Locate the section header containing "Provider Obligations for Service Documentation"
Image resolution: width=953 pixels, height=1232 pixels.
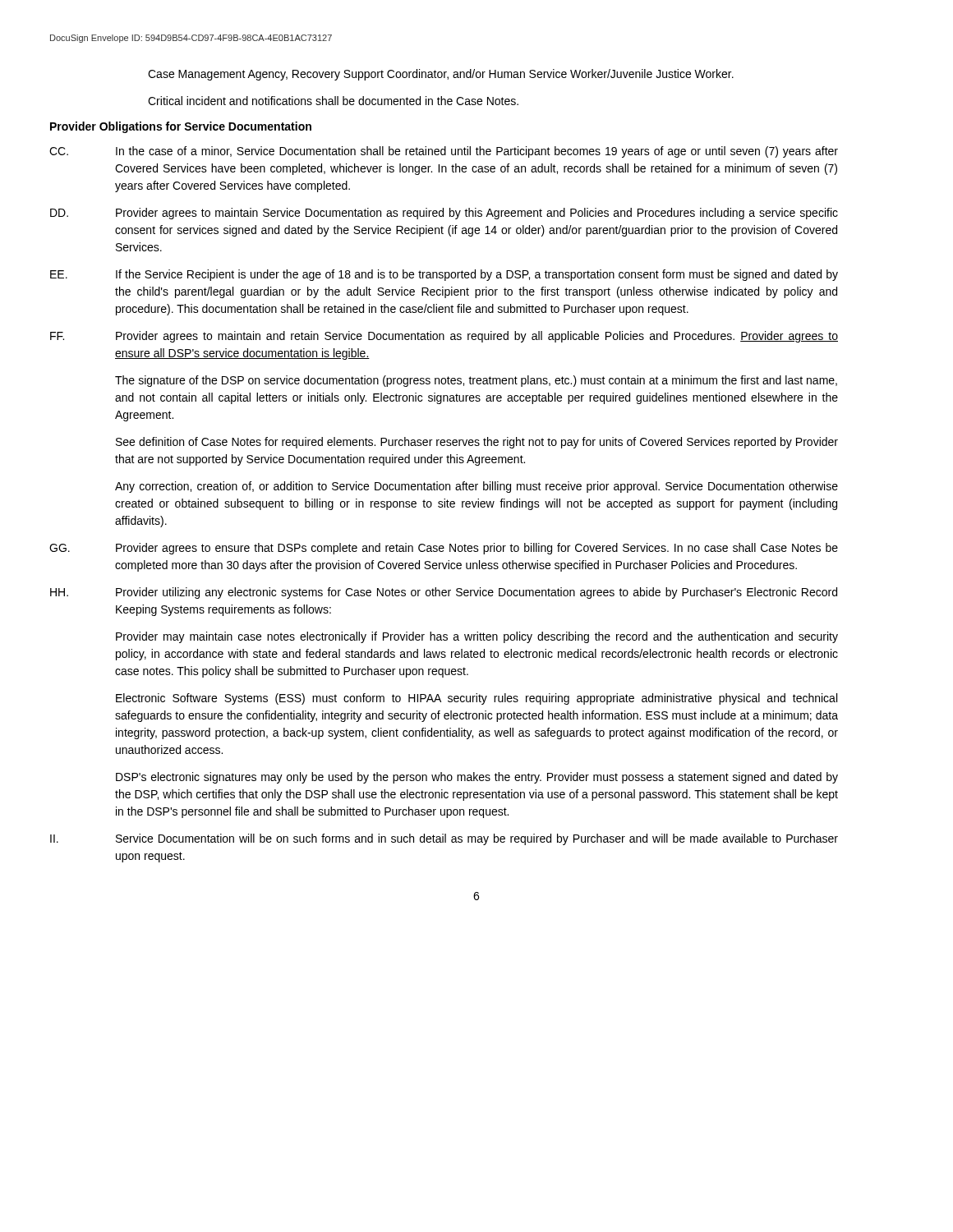tap(181, 126)
